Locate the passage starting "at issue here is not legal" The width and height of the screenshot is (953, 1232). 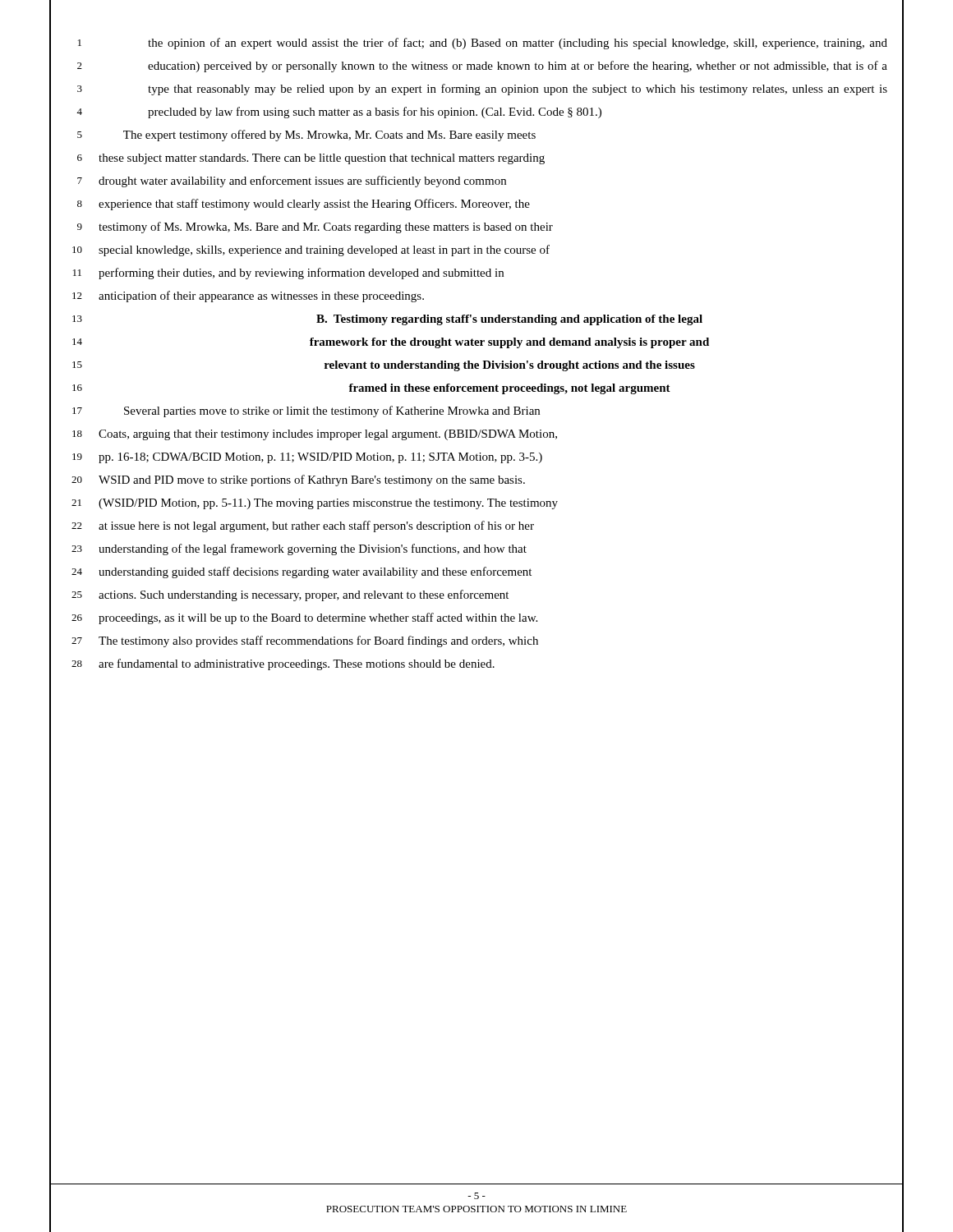[x=316, y=526]
